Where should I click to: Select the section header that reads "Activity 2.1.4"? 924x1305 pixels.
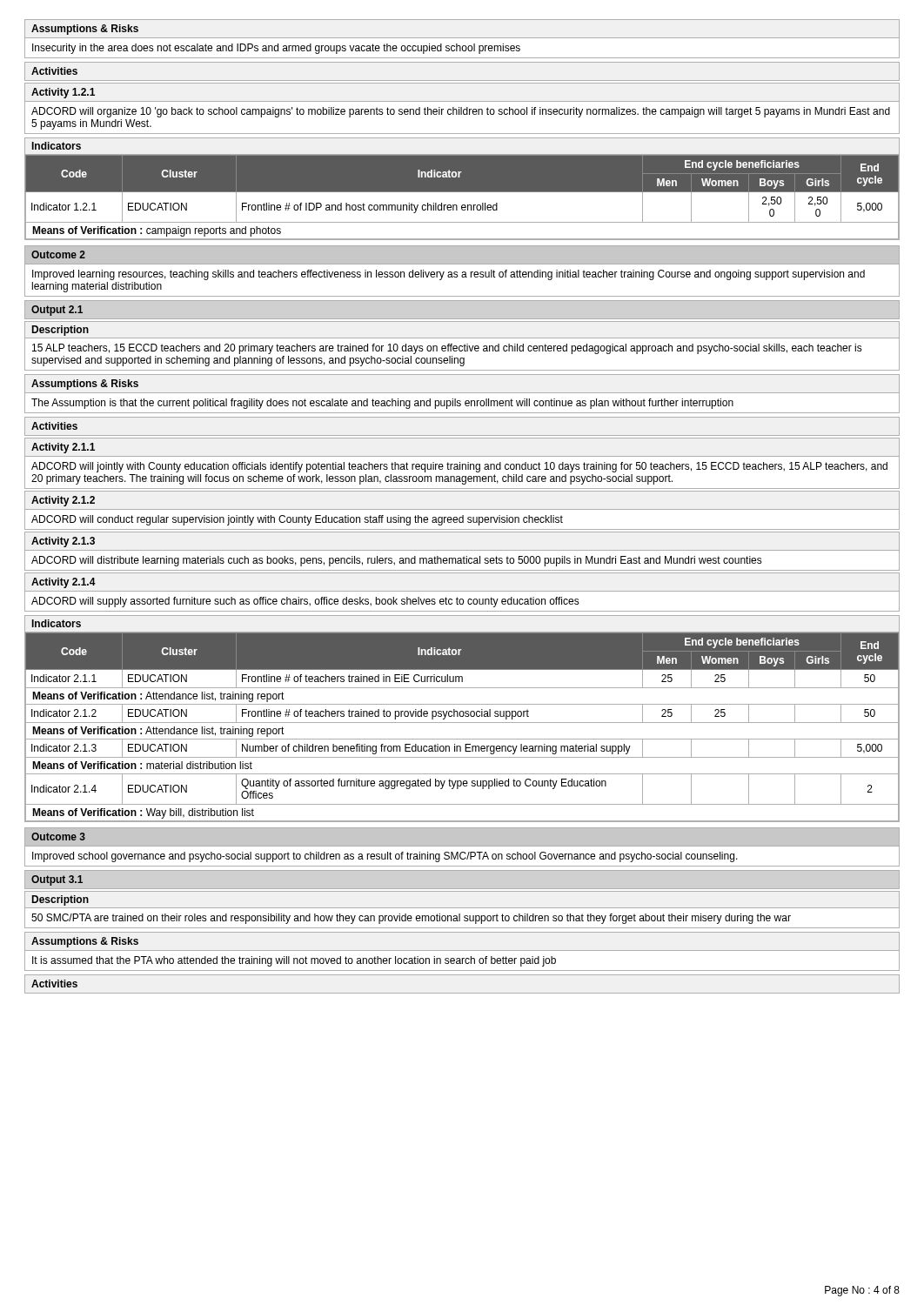pyautogui.click(x=63, y=582)
